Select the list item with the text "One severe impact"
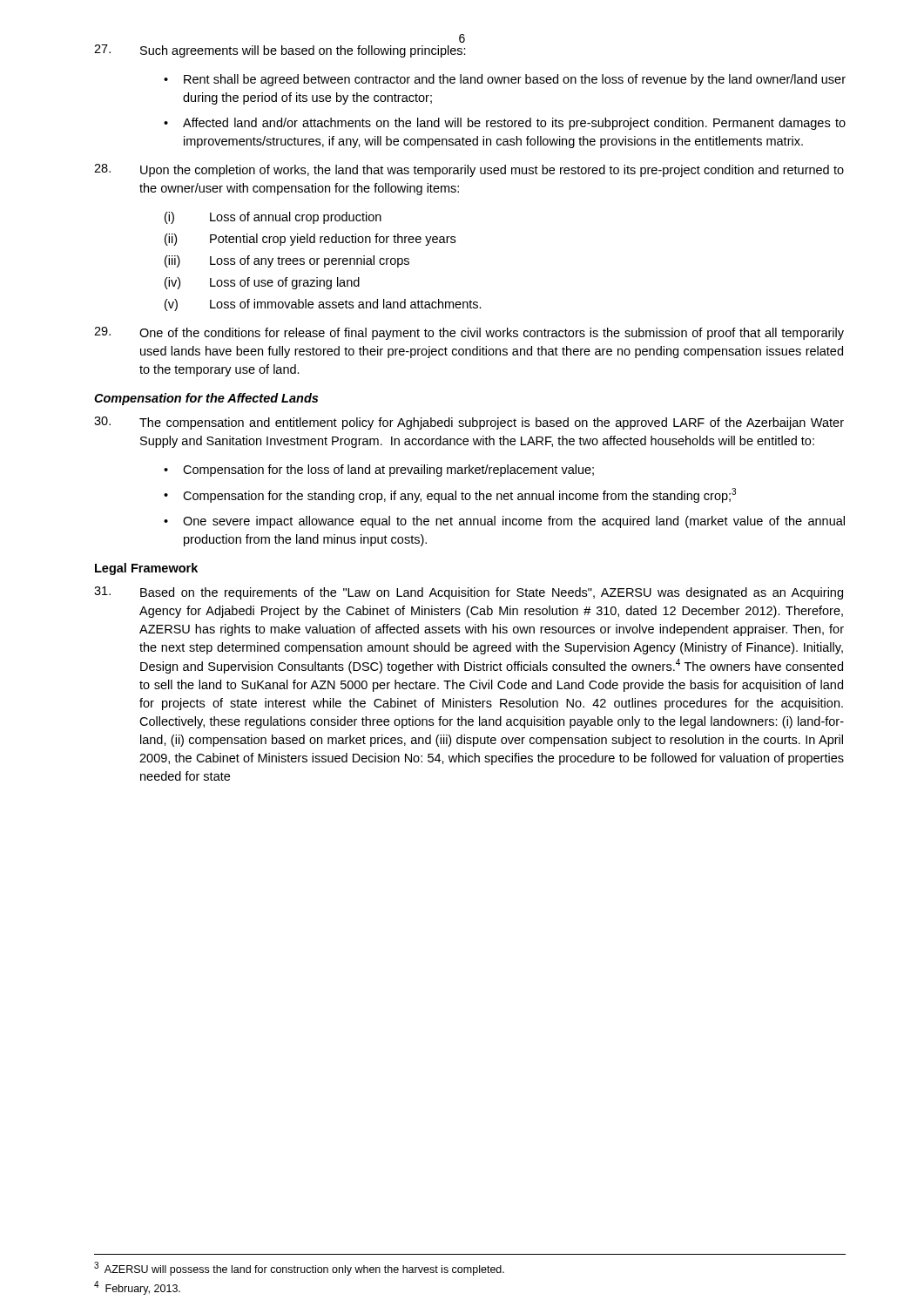This screenshot has height=1307, width=924. [x=514, y=530]
